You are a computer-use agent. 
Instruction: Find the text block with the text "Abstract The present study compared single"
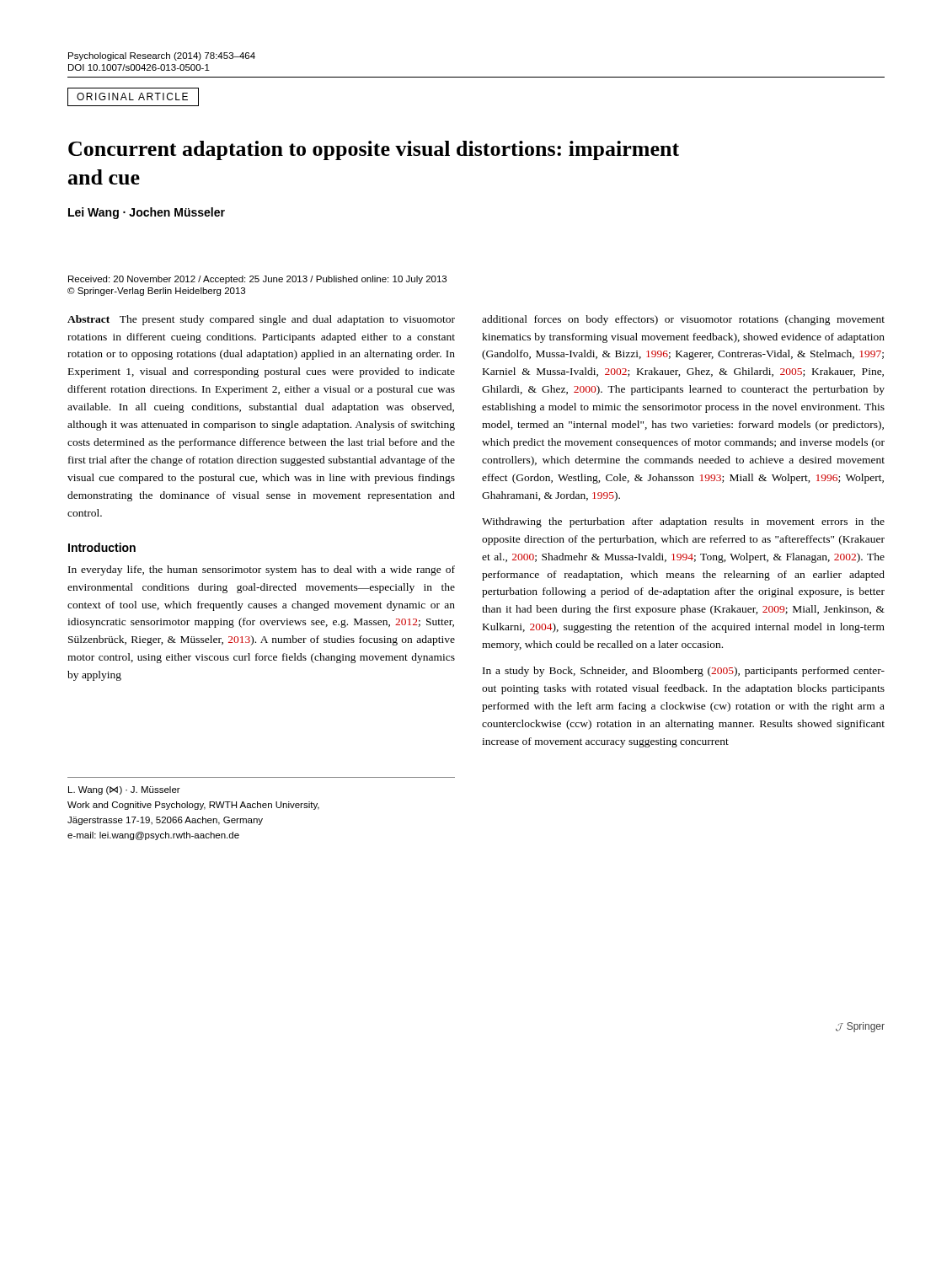(x=261, y=416)
